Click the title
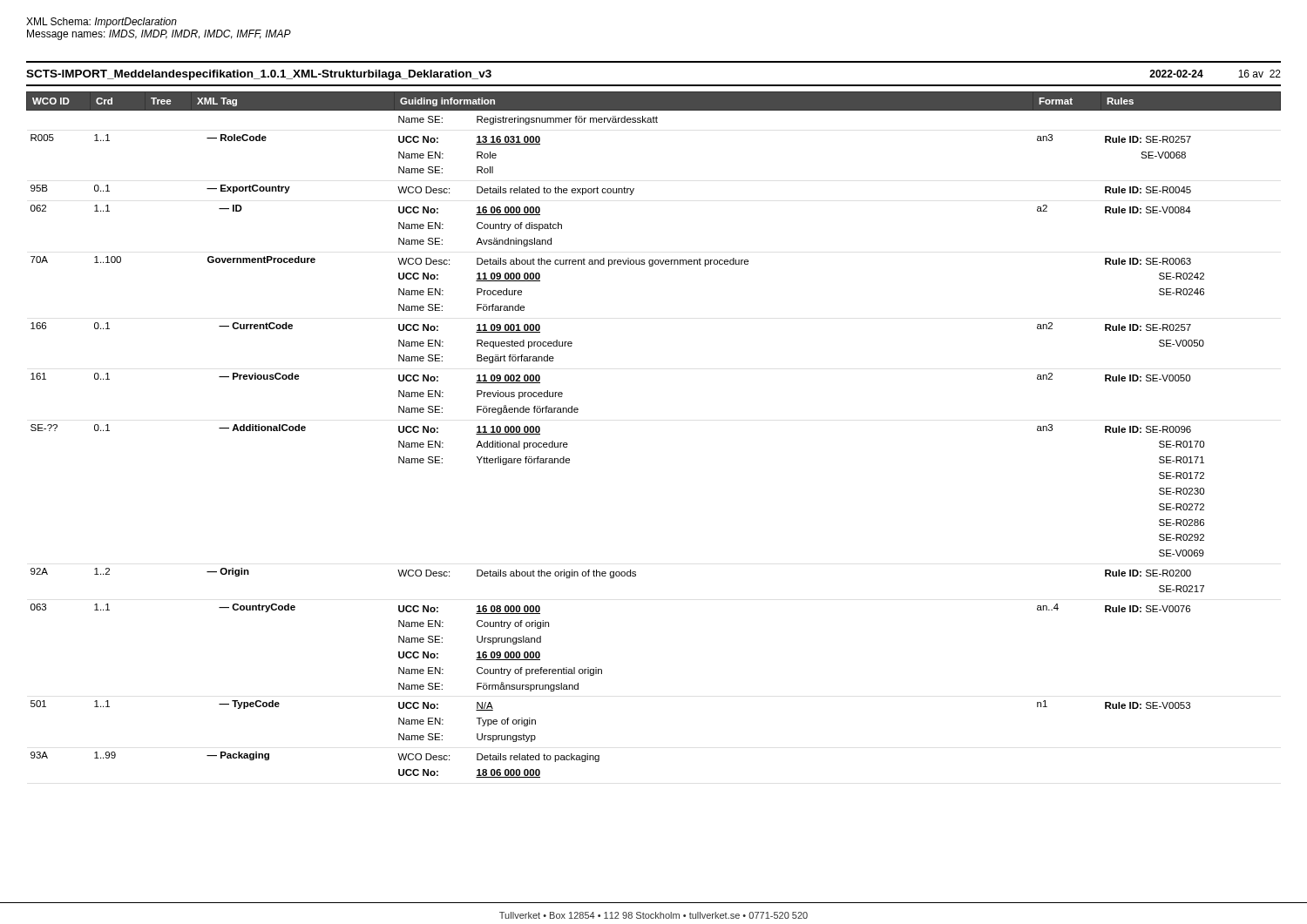This screenshot has height=924, width=1307. click(259, 74)
